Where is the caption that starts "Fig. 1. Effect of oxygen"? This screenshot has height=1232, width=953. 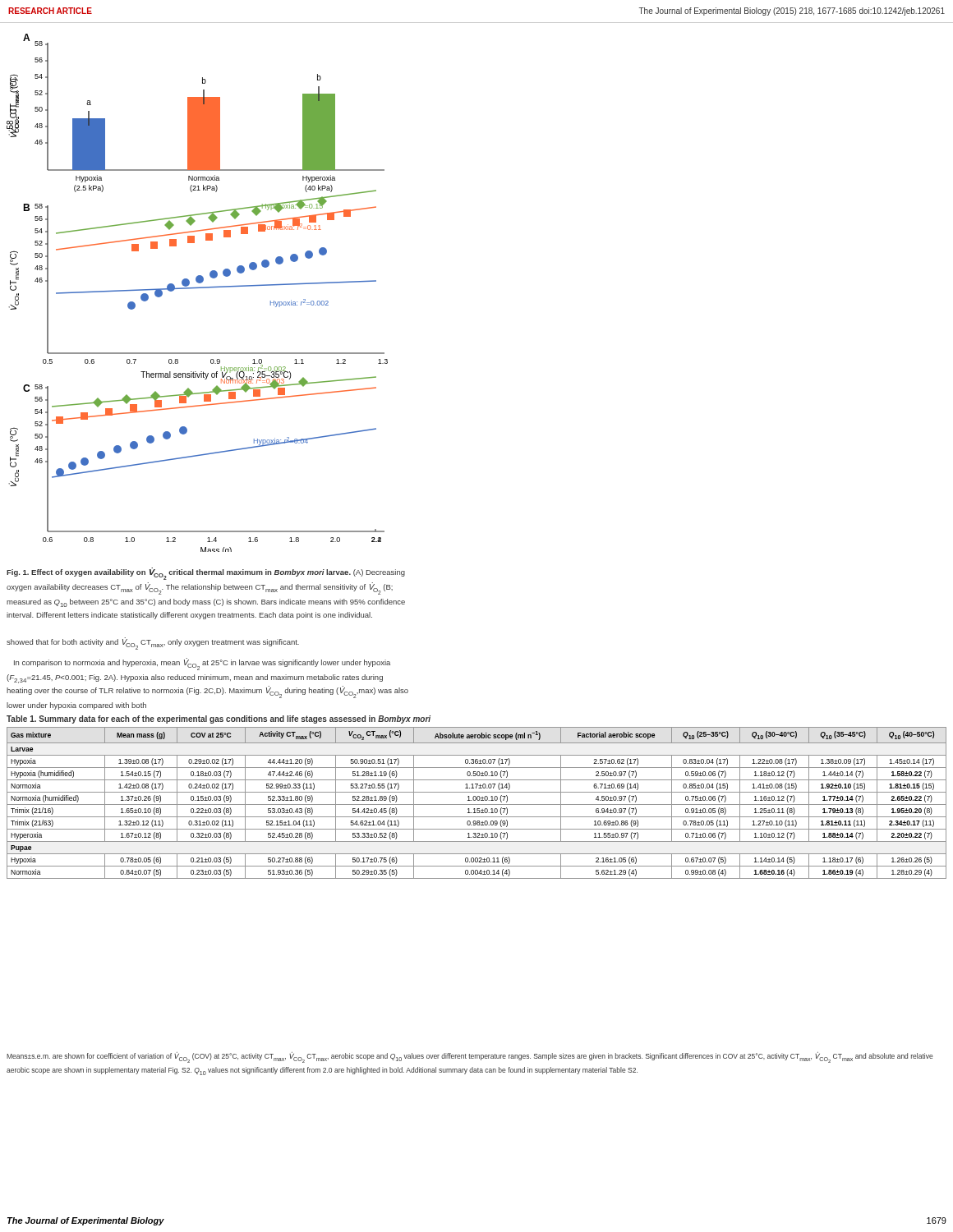click(x=206, y=594)
